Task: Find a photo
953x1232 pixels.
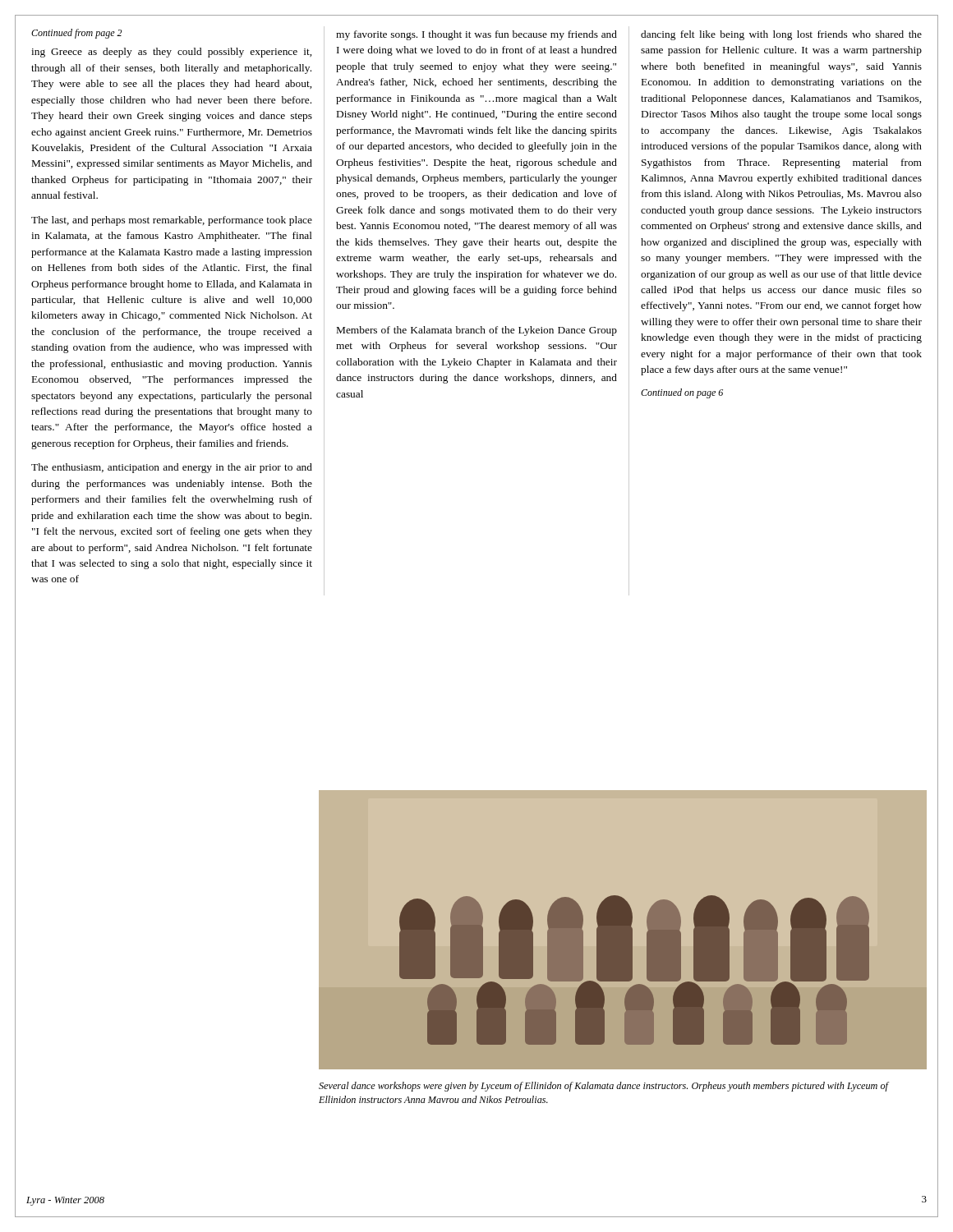Action: [623, 932]
